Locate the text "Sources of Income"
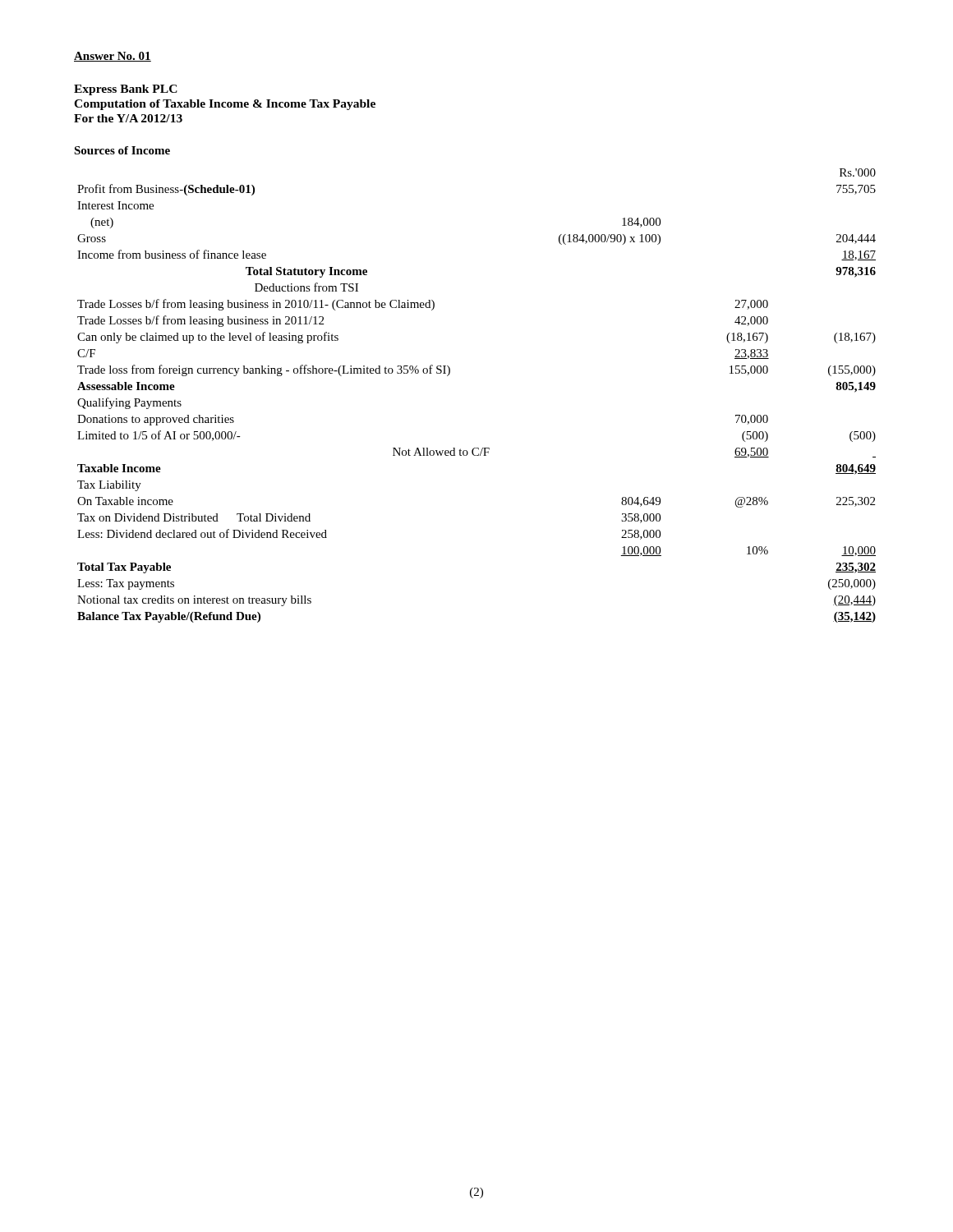Viewport: 953px width, 1232px height. (x=122, y=150)
